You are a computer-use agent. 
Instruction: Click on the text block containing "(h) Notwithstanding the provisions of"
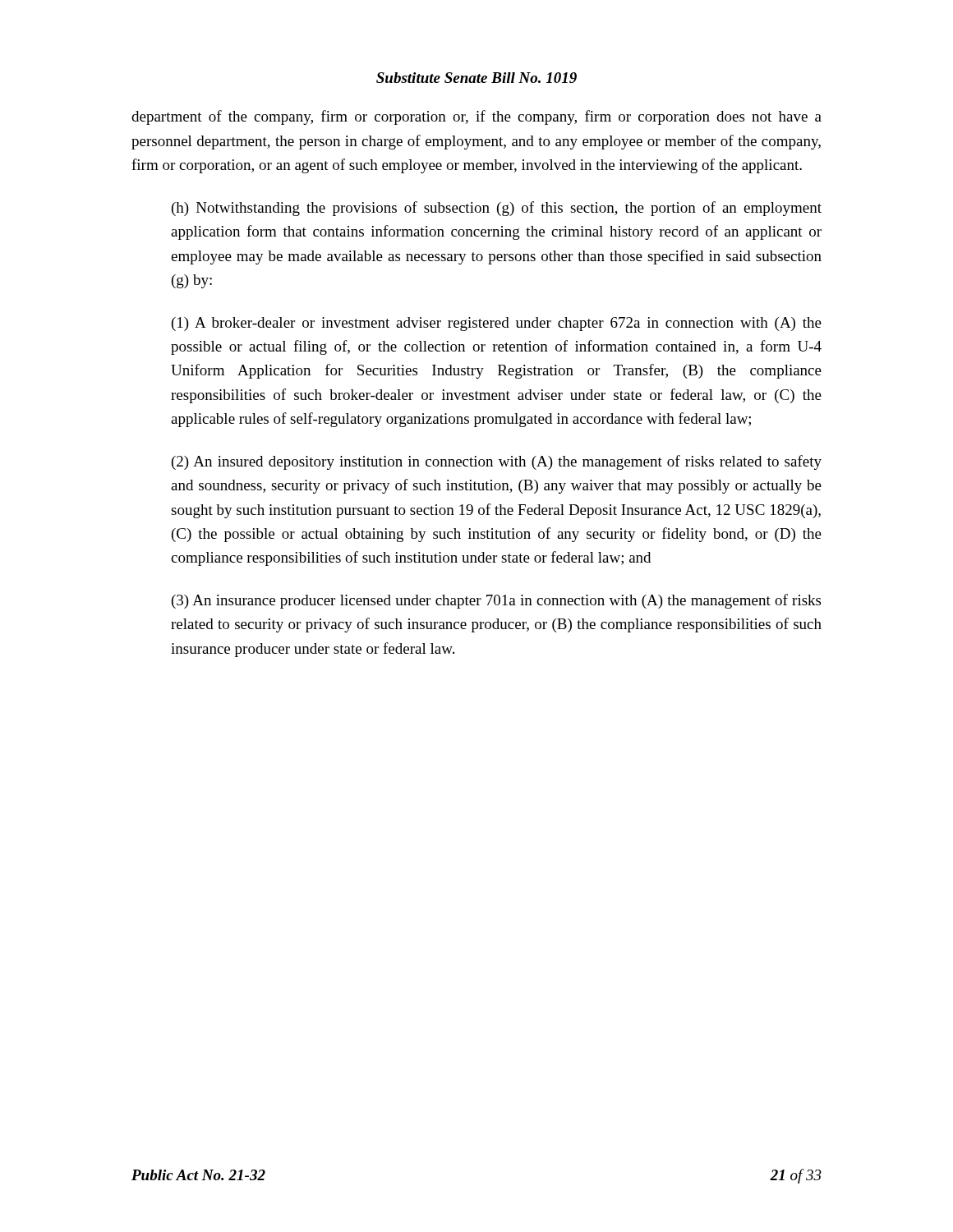496,243
